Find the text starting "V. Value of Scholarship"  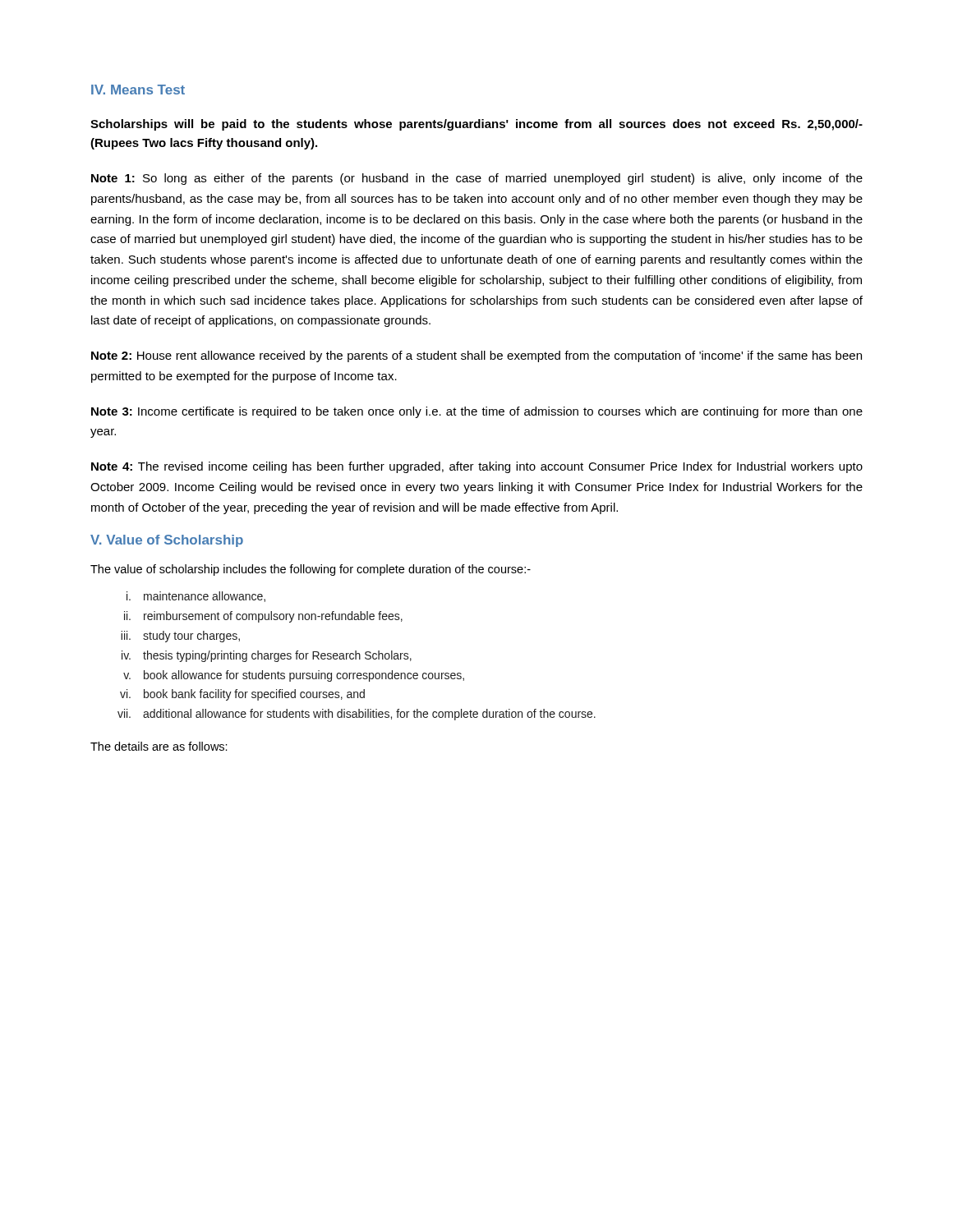tap(167, 540)
